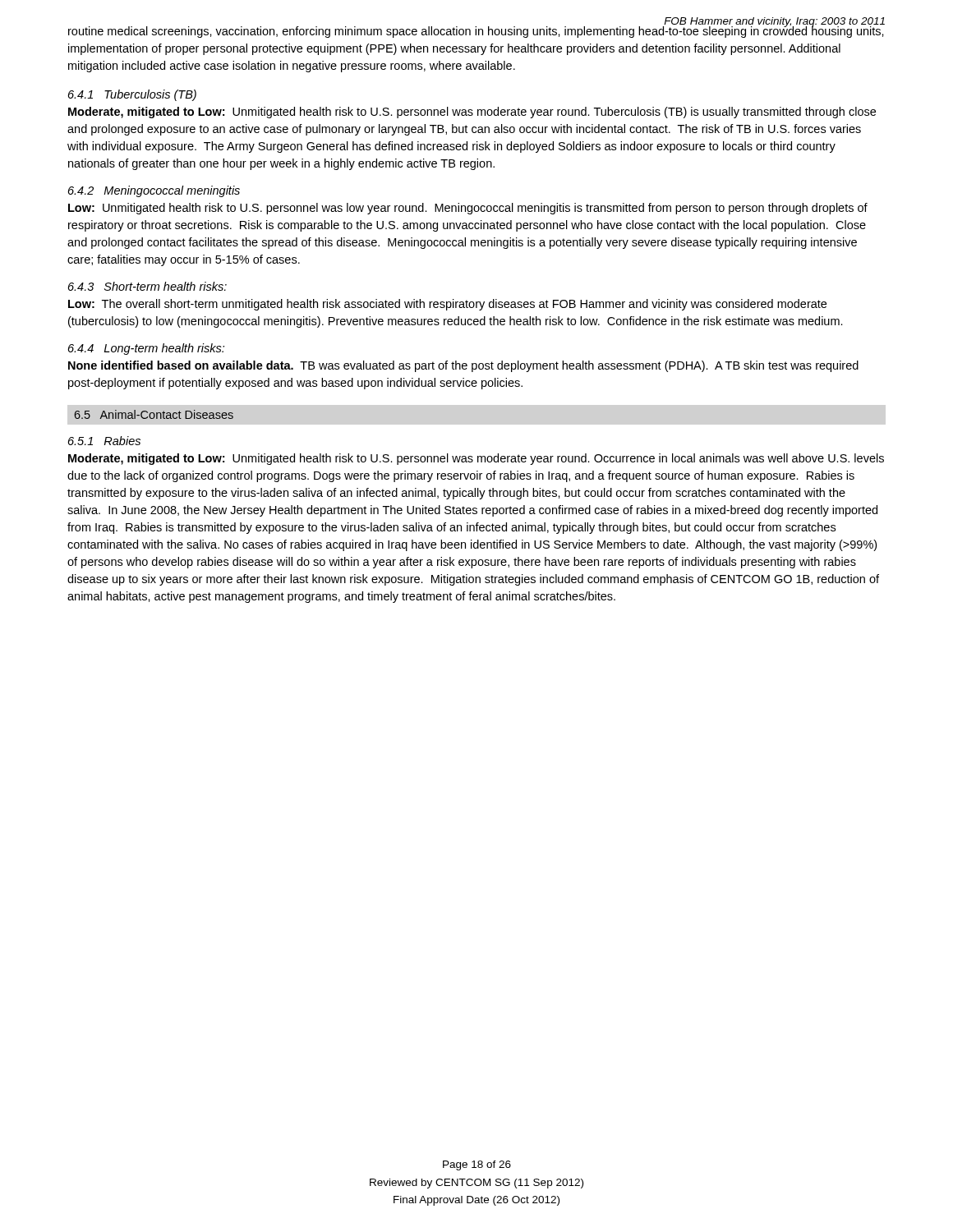Find the section header with the text "6.4.4 Long-term health risks:"
The image size is (953, 1232).
point(146,348)
